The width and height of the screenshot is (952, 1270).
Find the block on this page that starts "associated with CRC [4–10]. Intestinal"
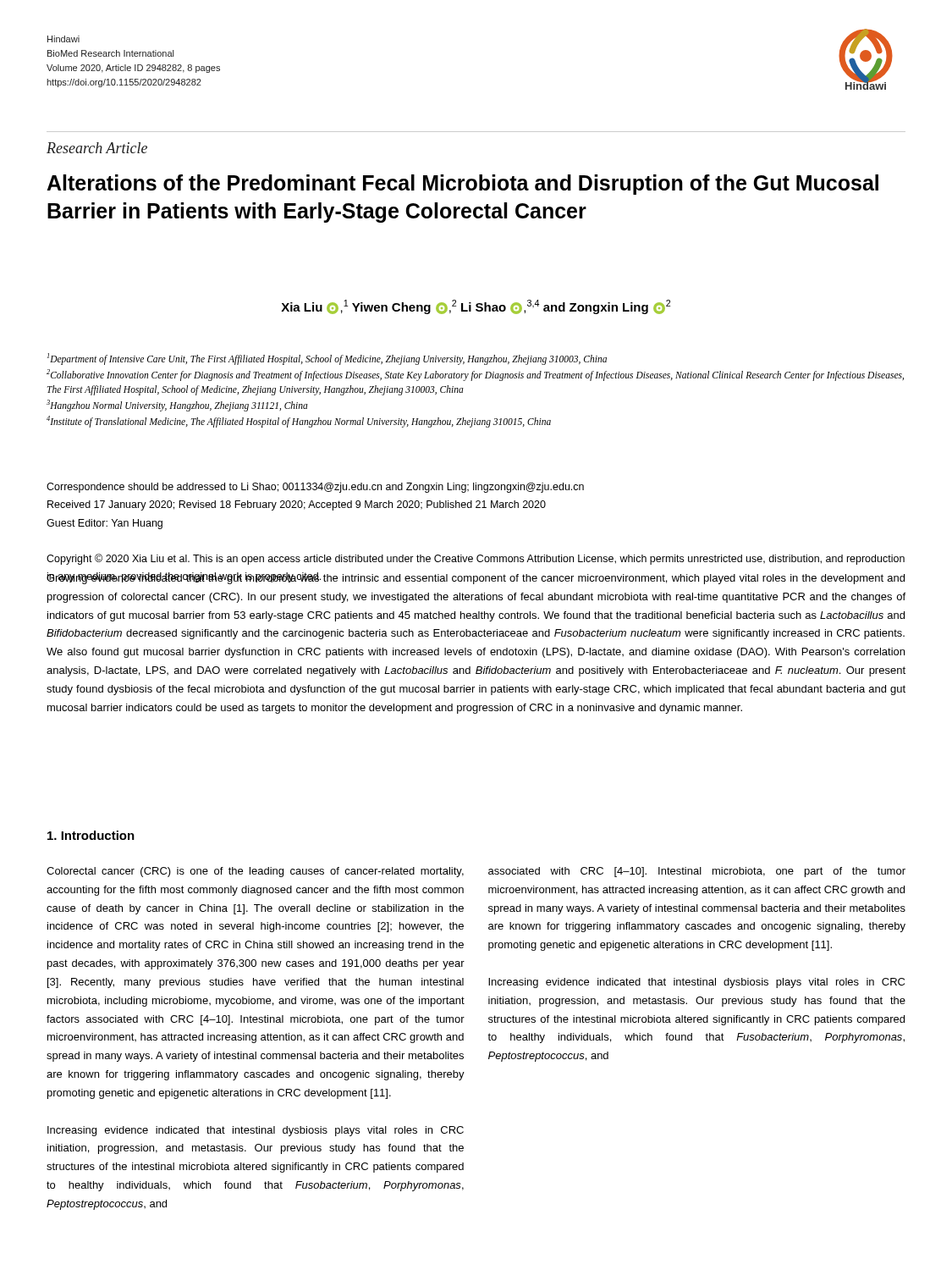coord(697,872)
